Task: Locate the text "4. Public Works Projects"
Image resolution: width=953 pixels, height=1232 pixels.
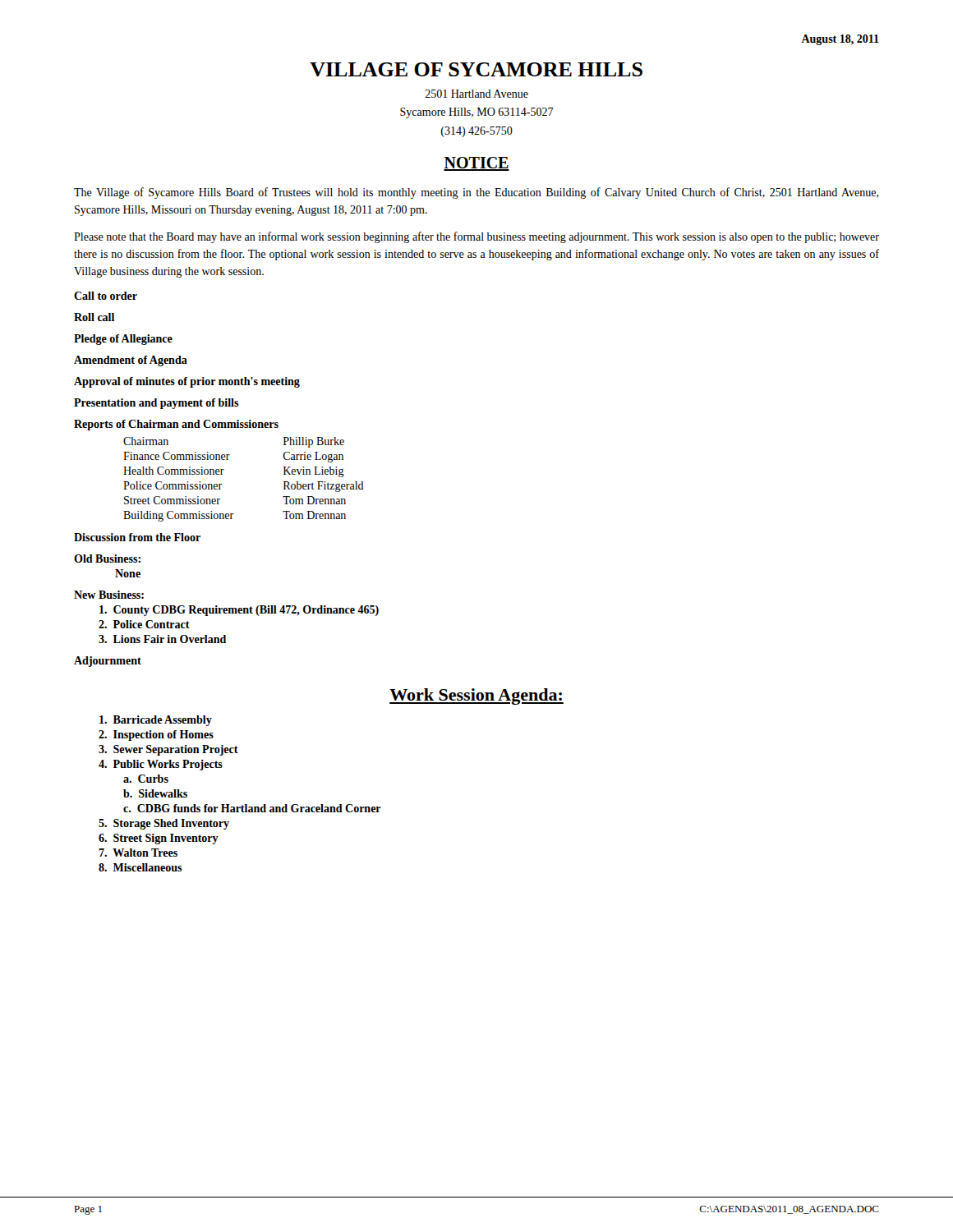Action: 160,764
